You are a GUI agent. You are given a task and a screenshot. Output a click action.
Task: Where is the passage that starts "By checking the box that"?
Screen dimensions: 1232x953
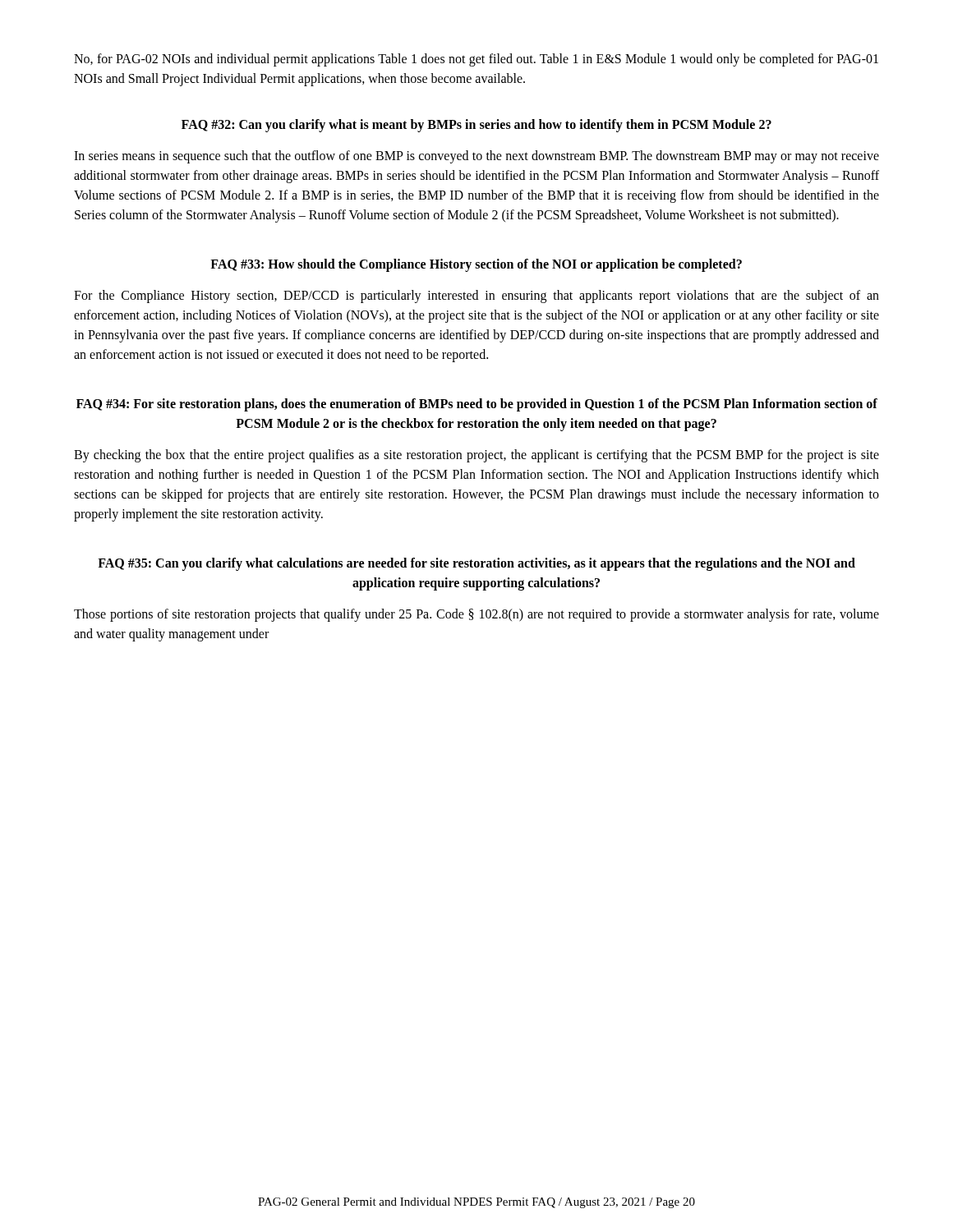click(x=476, y=484)
